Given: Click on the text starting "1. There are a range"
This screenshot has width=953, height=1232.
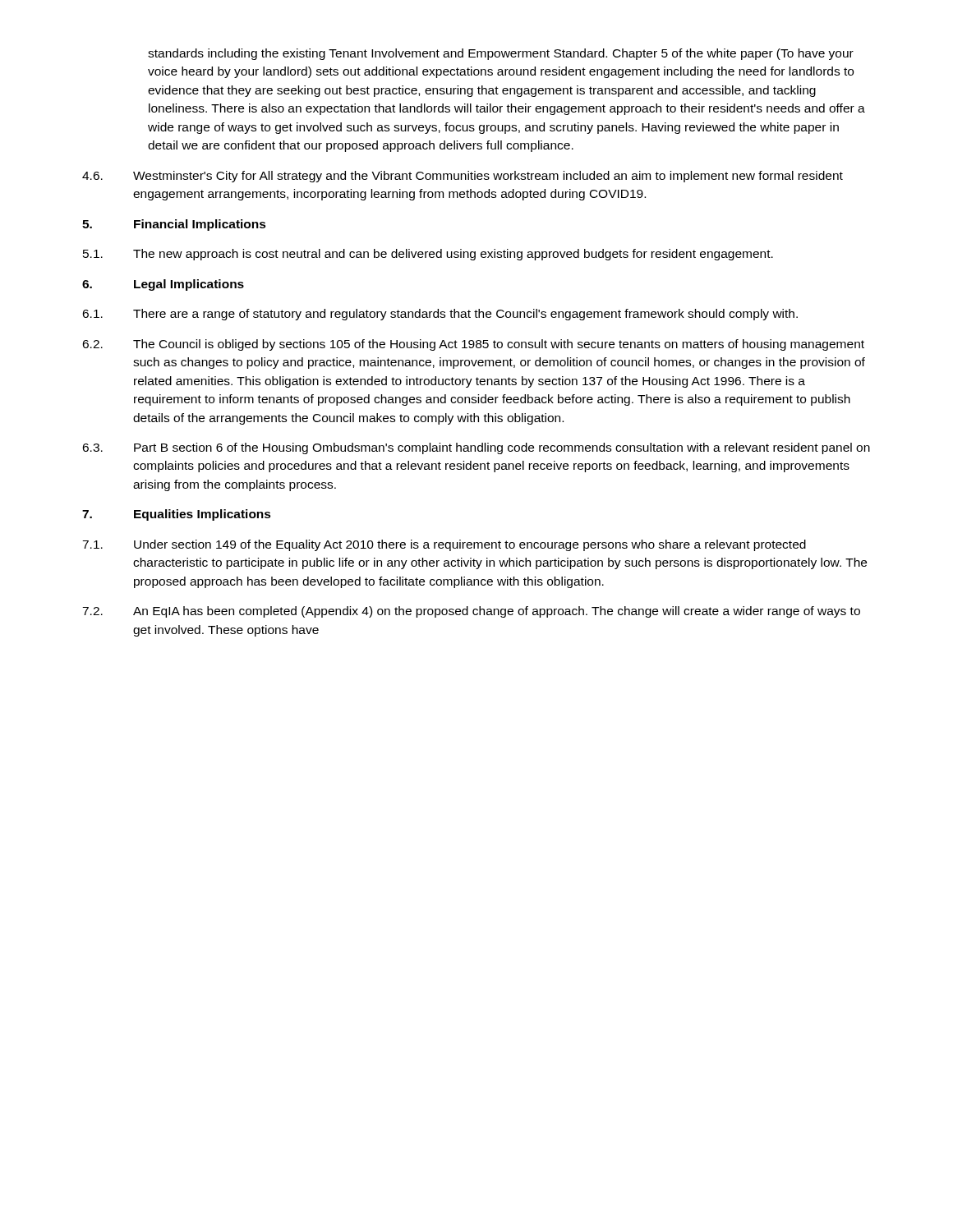Looking at the screenshot, I should pyautogui.click(x=476, y=314).
